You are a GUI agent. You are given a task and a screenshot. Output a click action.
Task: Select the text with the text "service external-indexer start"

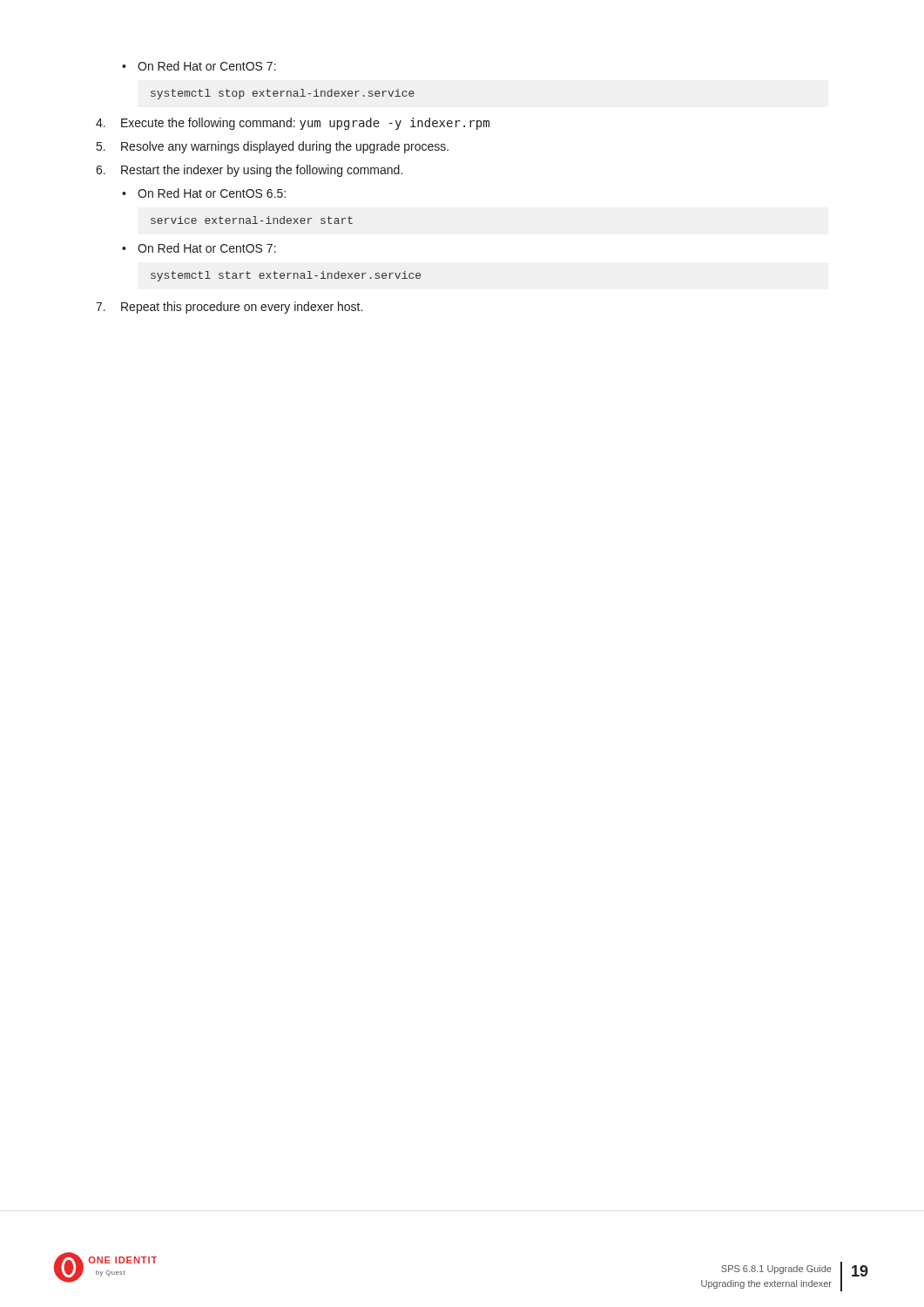252,220
